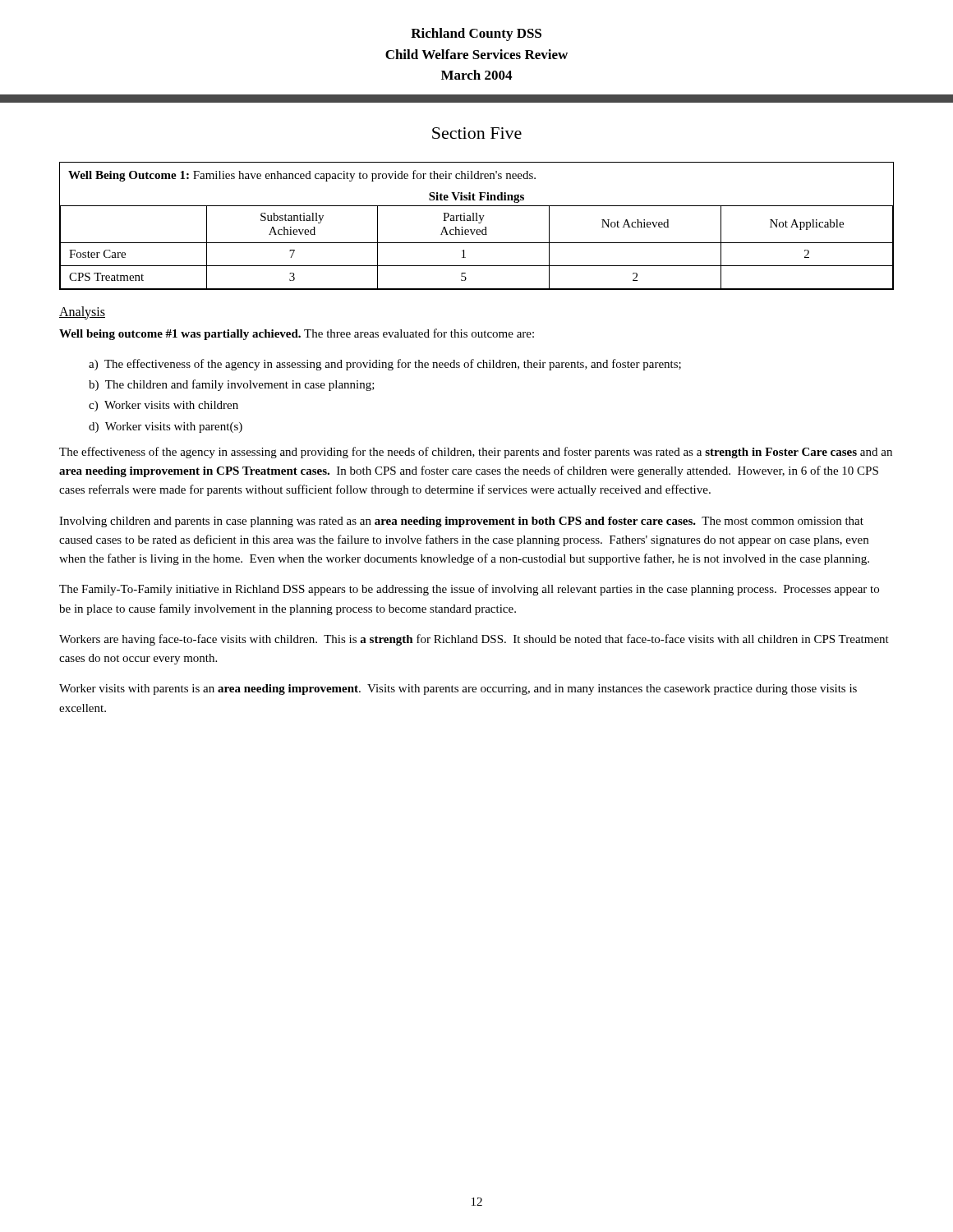Viewport: 953px width, 1232px height.
Task: Locate the text "d) Worker visits with parent(s)"
Action: (x=166, y=426)
